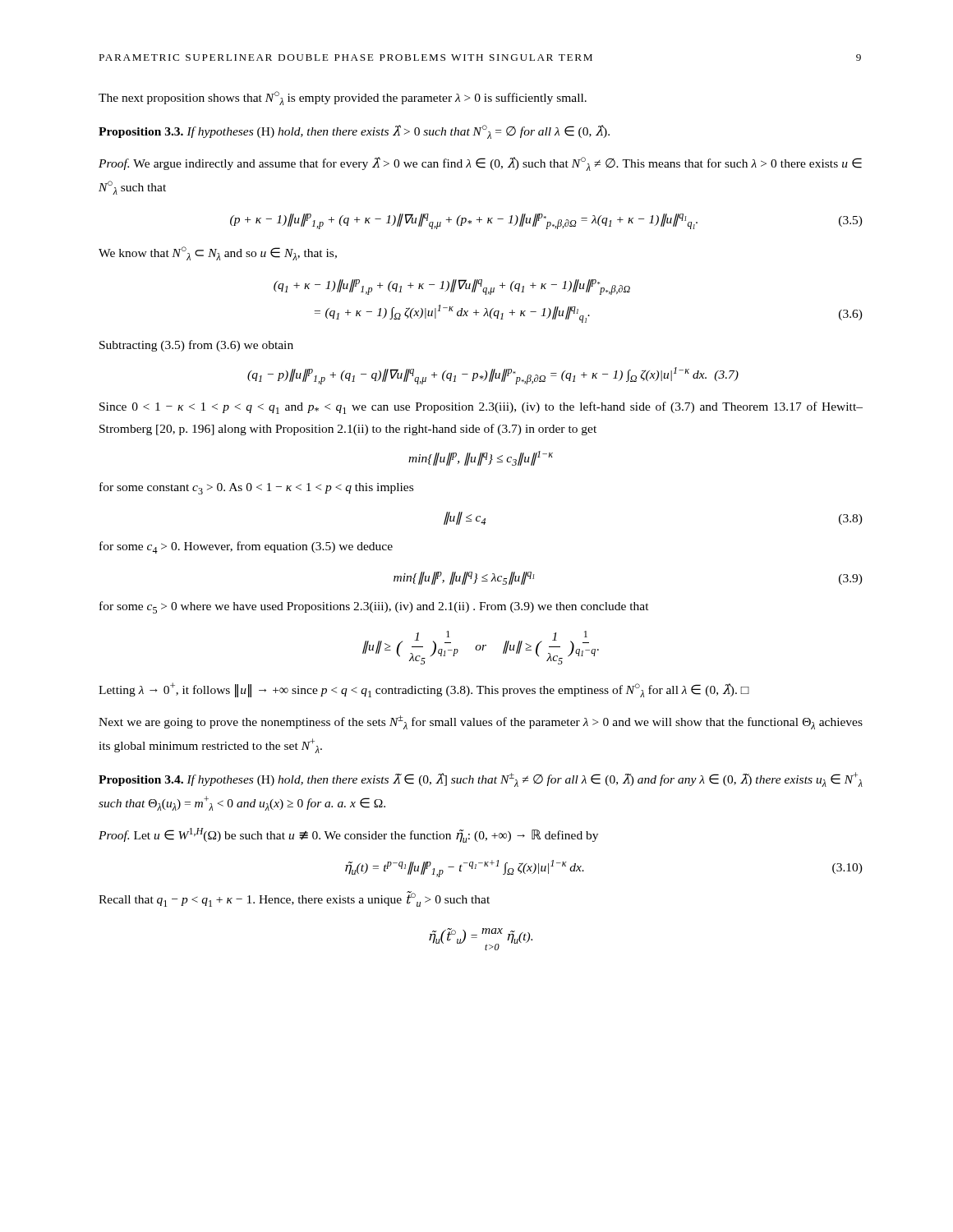Locate the block starting "‖u‖ ≥ ( 1 λc5 )1q1−p or ‖u‖"
The width and height of the screenshot is (953, 1232).
(x=481, y=648)
